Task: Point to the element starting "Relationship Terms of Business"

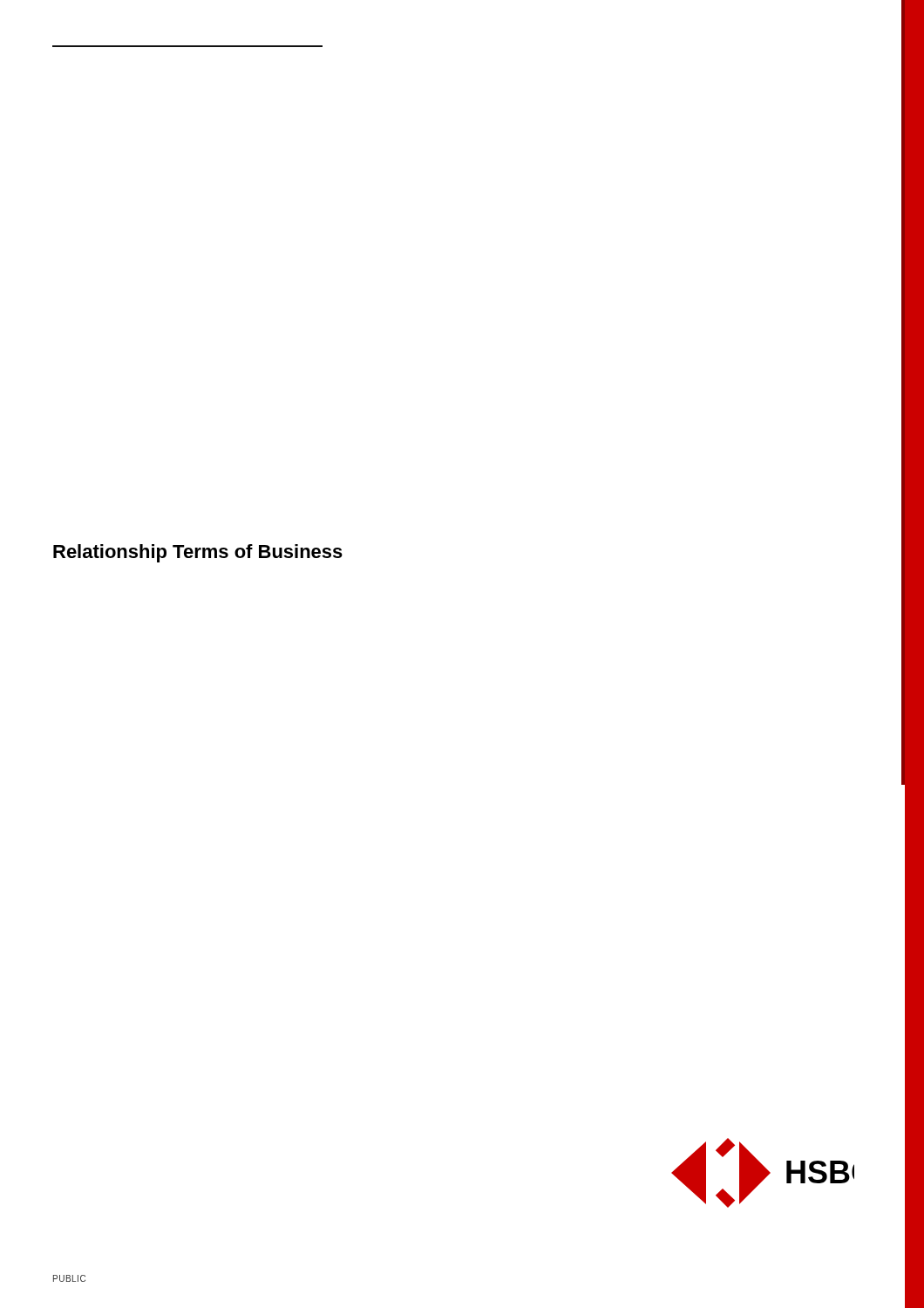Action: 198,552
